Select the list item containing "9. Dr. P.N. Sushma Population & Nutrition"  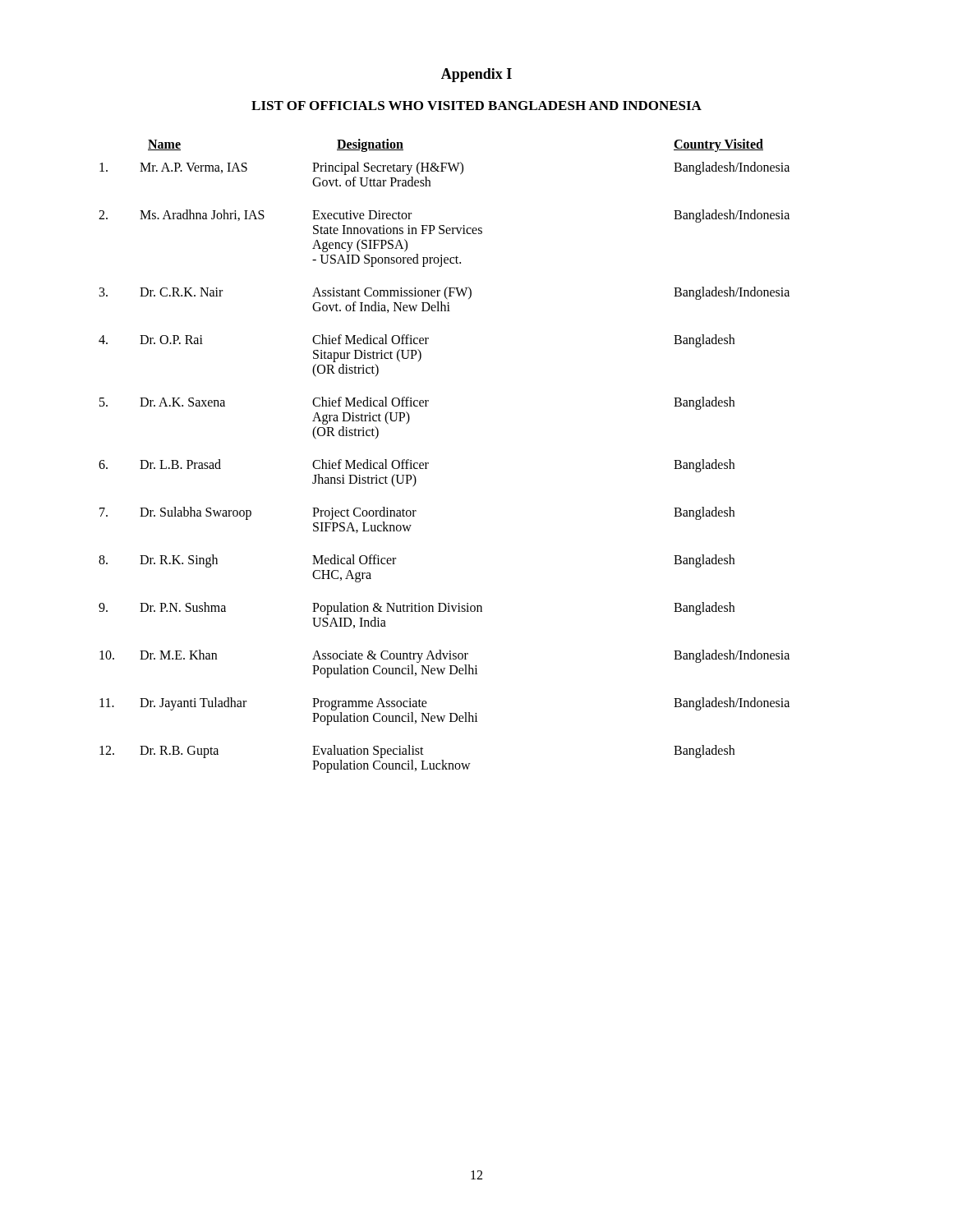point(476,615)
